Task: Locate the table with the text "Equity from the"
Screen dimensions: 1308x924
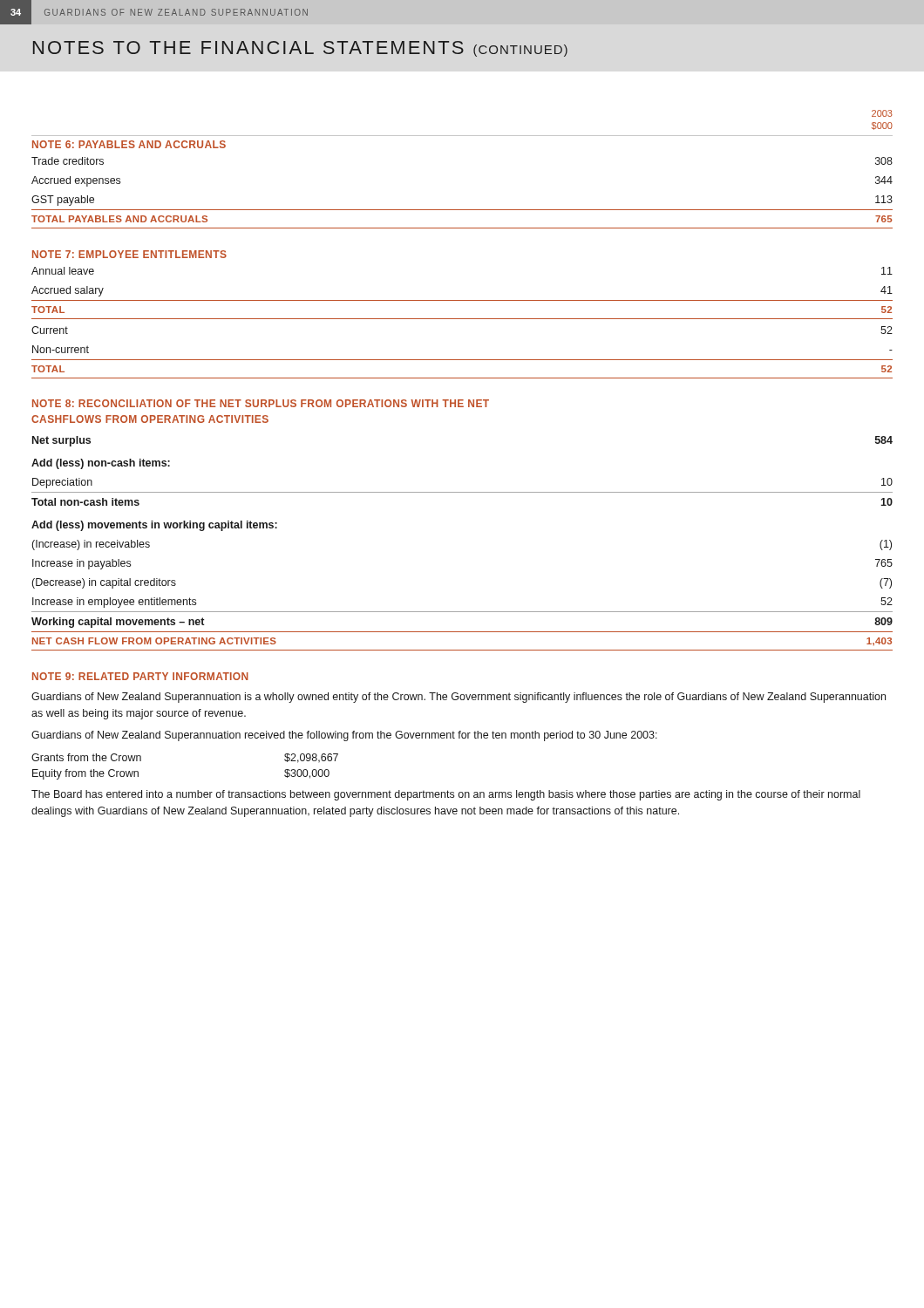Action: coord(462,765)
